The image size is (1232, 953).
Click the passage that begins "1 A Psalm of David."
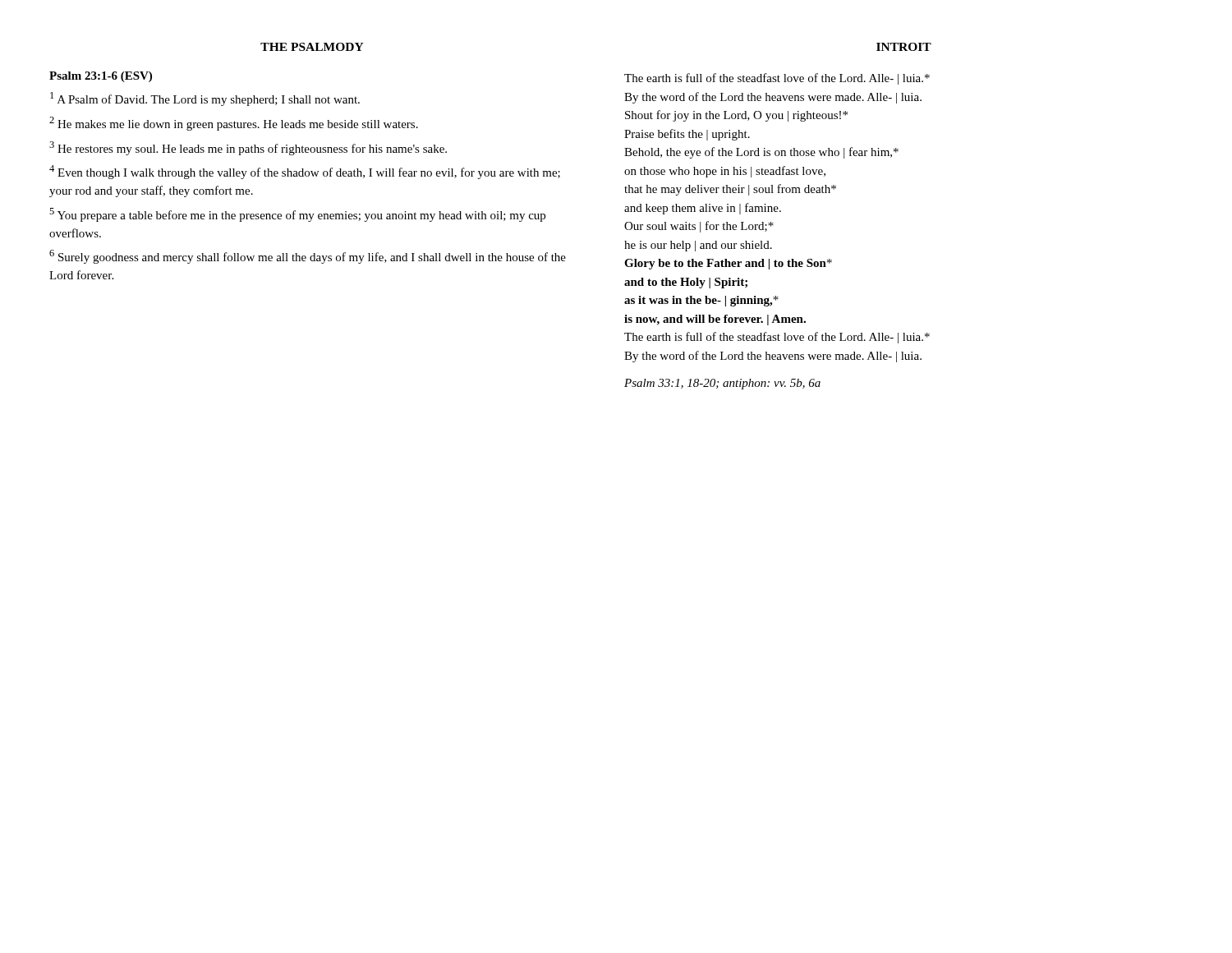[312, 186]
